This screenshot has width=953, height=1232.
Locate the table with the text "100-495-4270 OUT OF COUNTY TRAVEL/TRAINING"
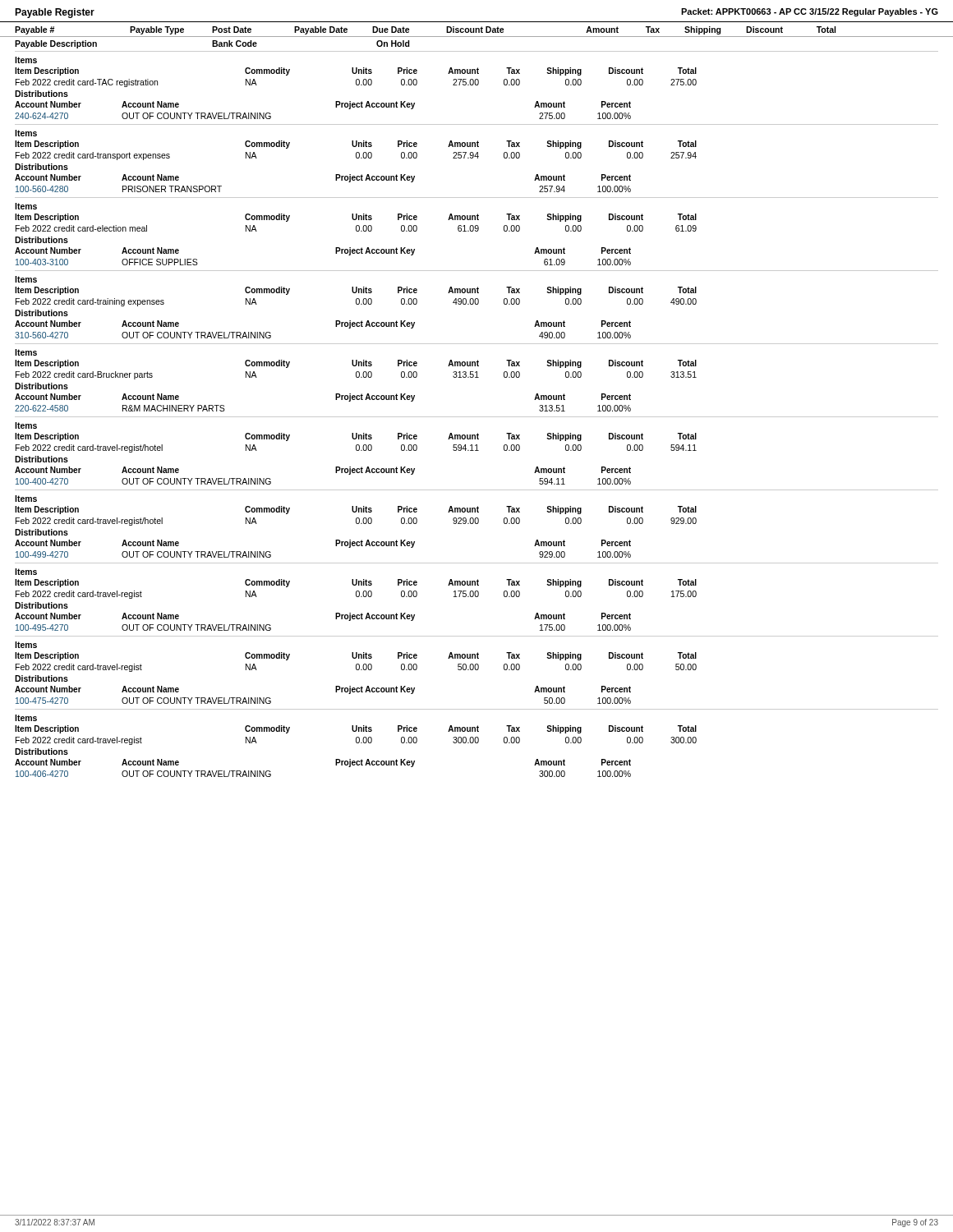(x=476, y=628)
